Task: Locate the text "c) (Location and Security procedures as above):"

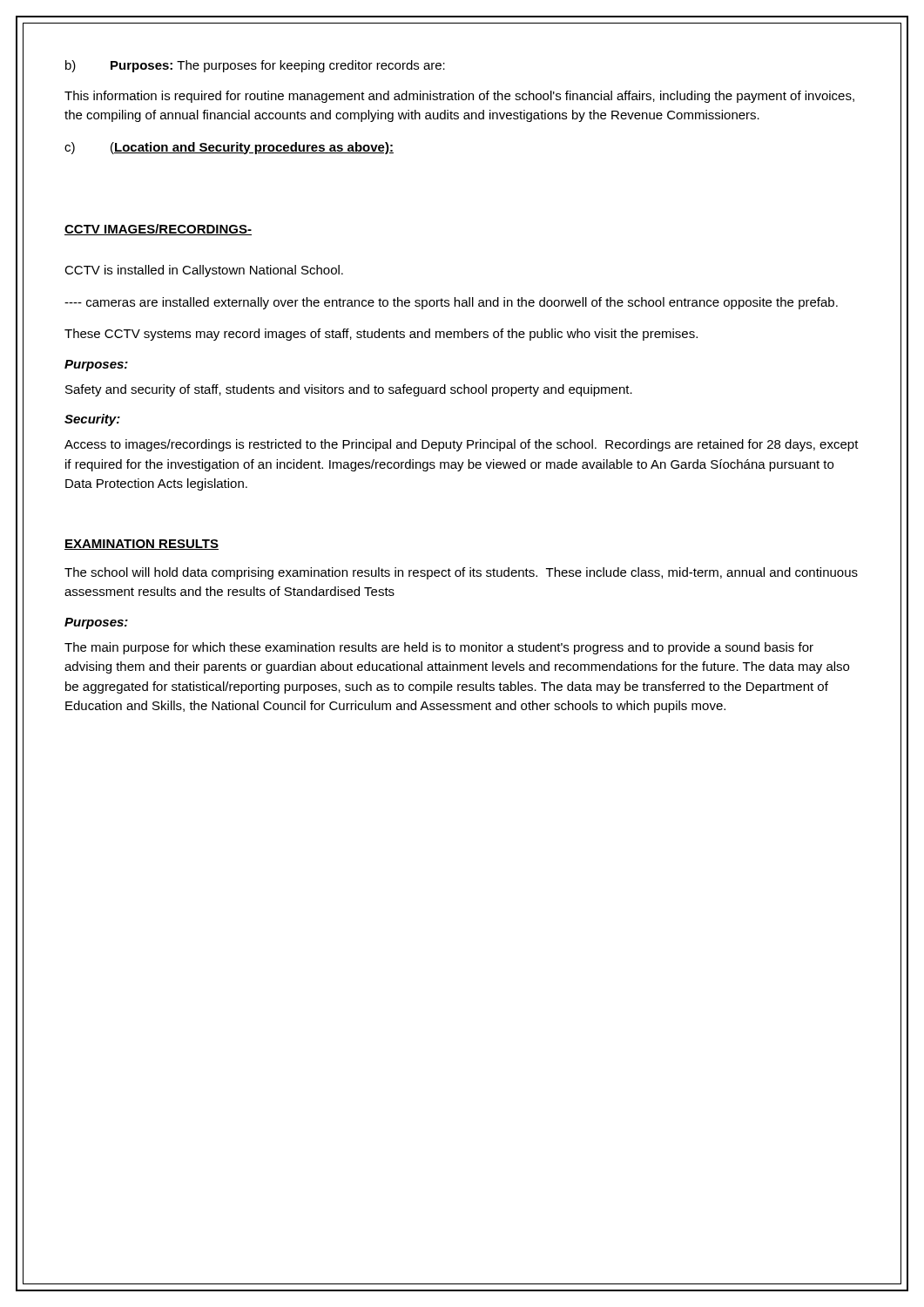Action: 229,148
